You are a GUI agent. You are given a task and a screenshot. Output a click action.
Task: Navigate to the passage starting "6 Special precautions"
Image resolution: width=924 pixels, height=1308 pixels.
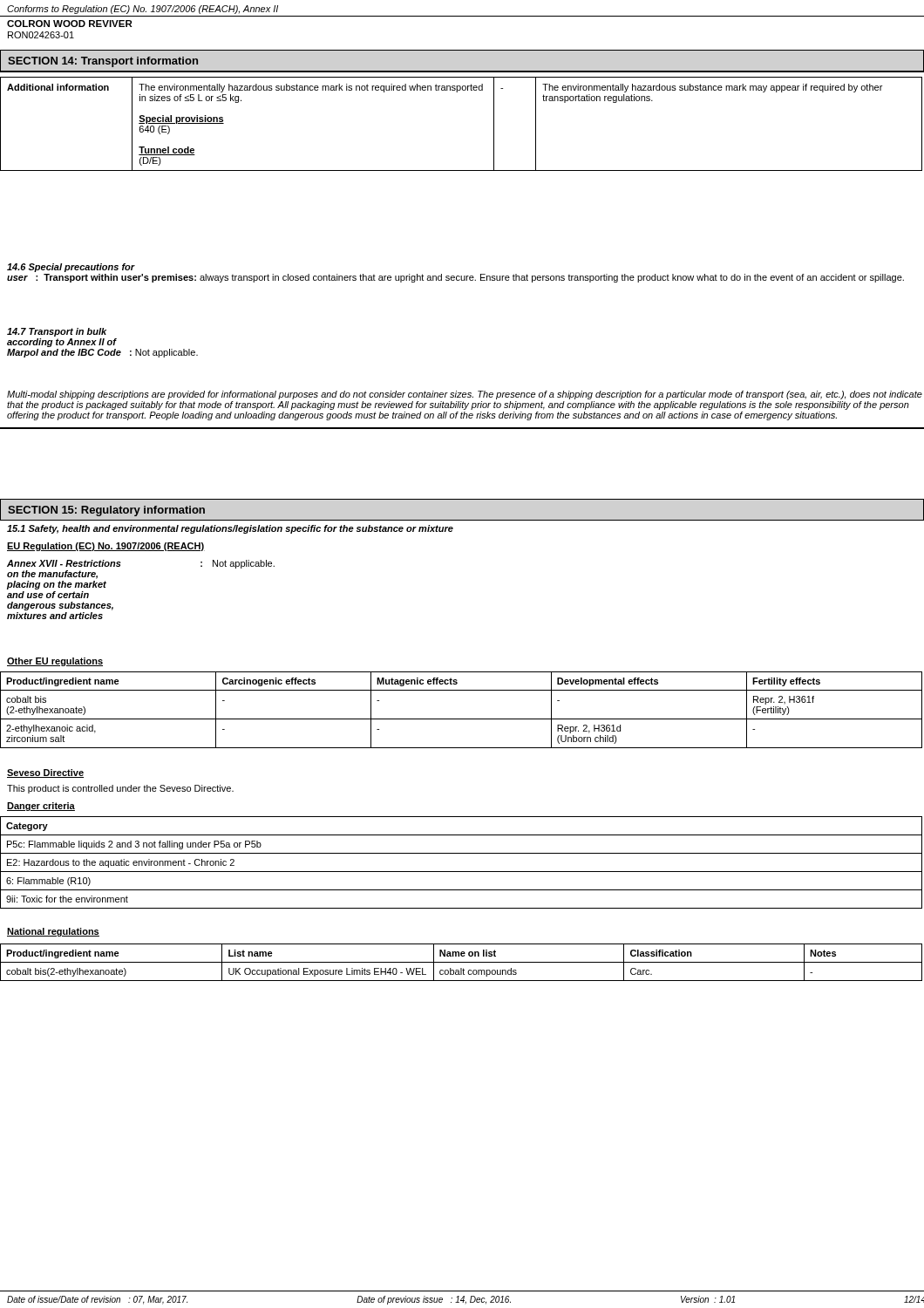pyautogui.click(x=456, y=272)
